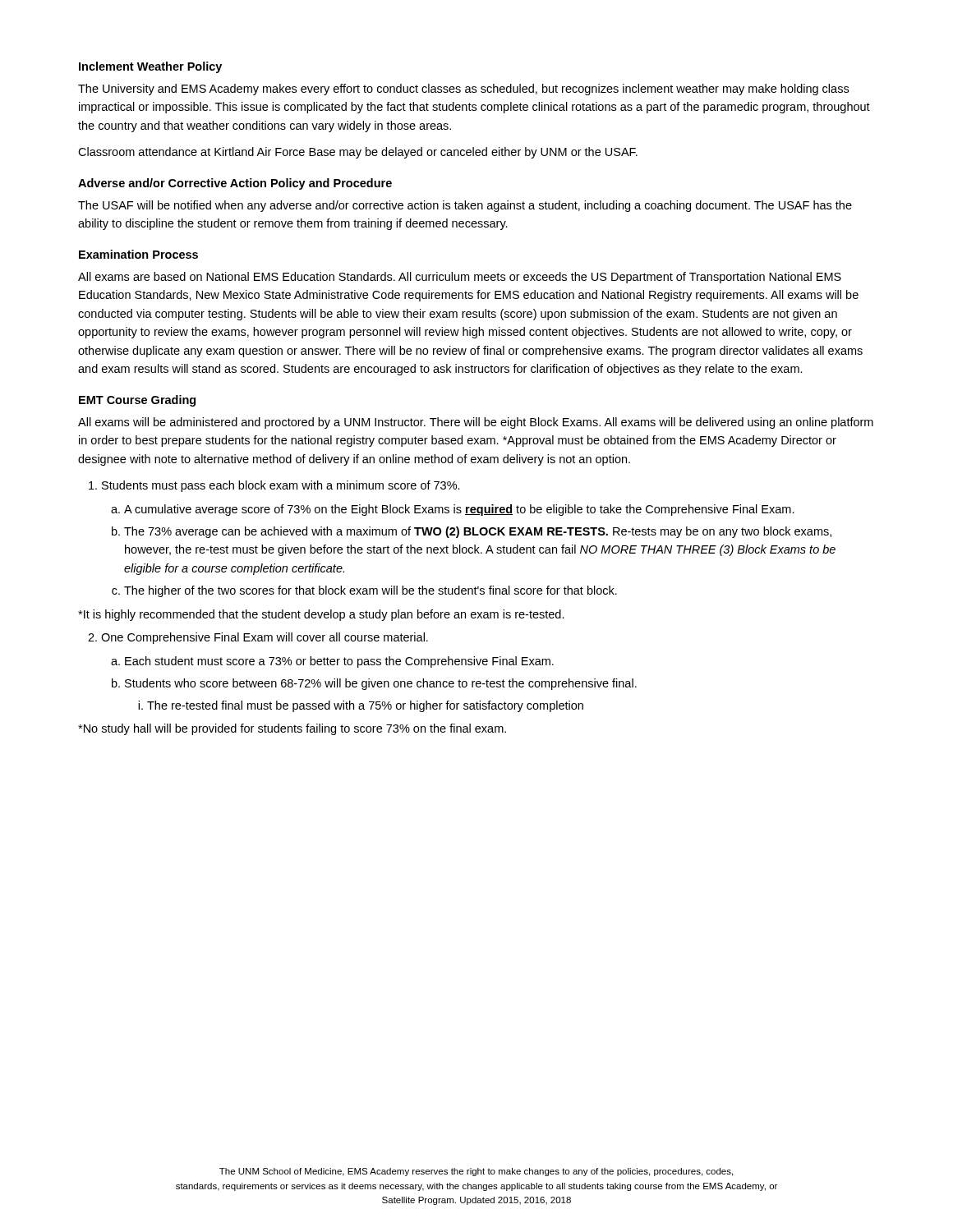Viewport: 953px width, 1232px height.
Task: Navigate to the passage starting "It is highly"
Action: pos(321,614)
